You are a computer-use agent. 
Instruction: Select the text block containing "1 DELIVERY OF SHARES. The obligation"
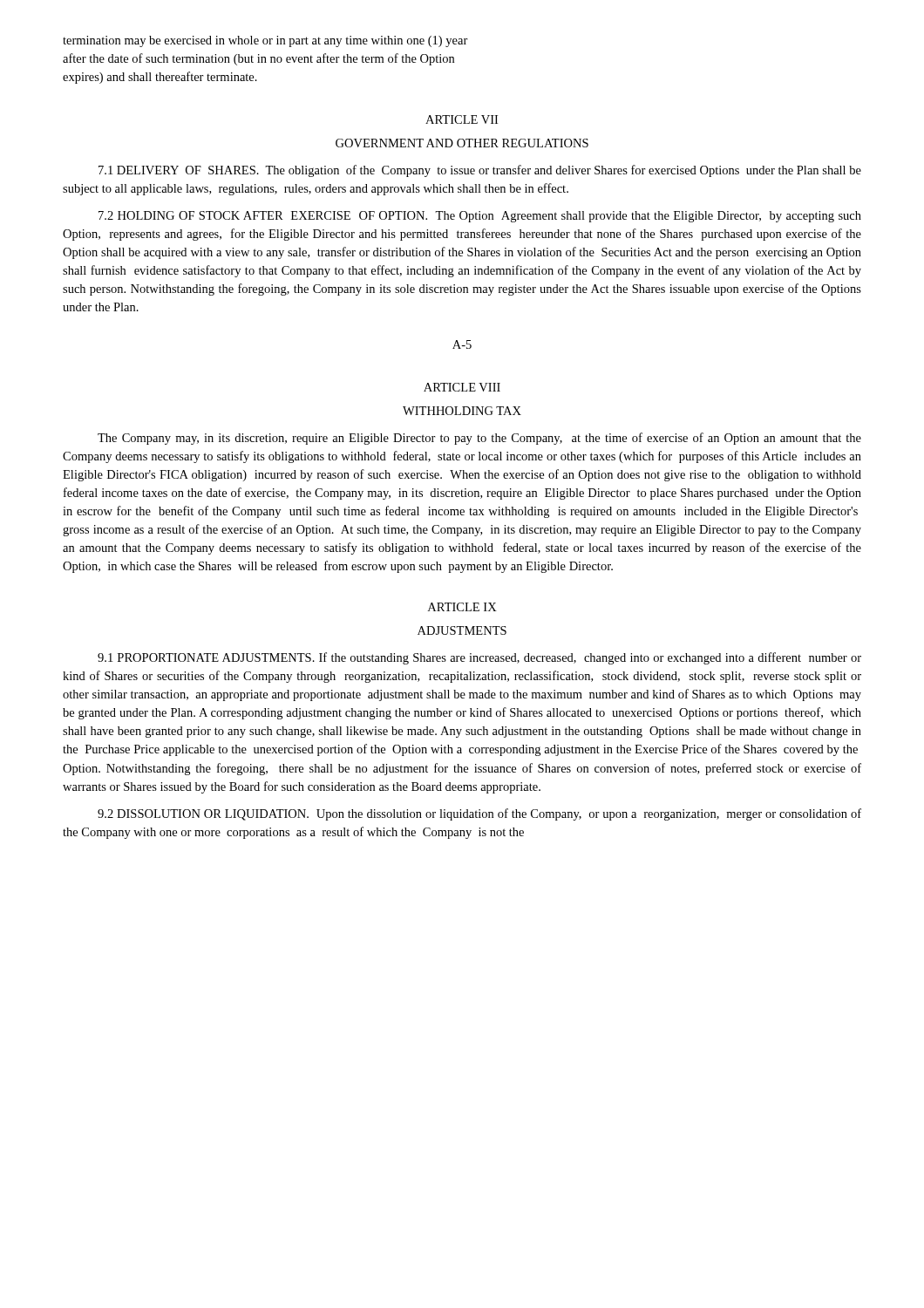pyautogui.click(x=462, y=179)
